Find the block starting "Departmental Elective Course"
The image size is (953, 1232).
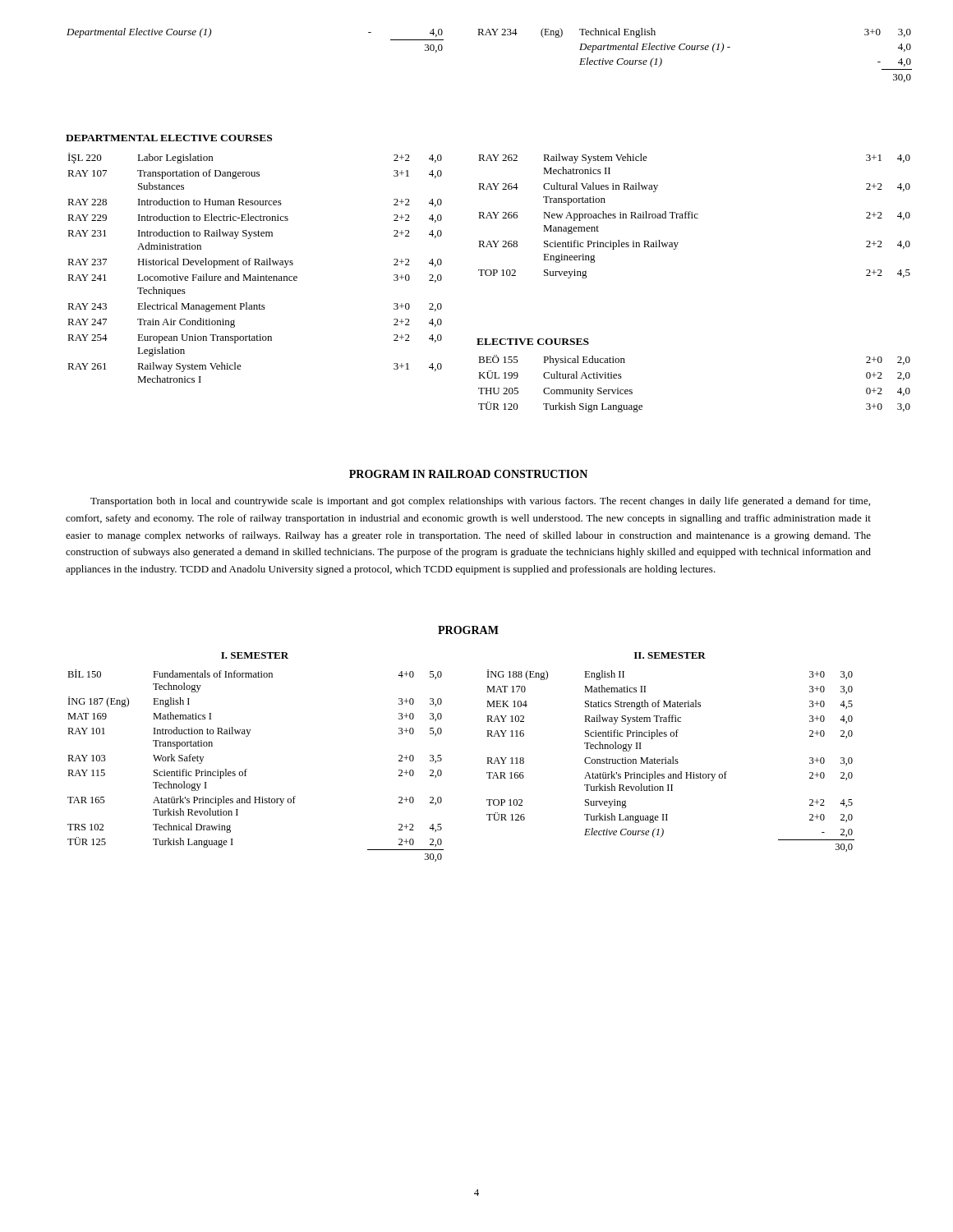pyautogui.click(x=143, y=32)
